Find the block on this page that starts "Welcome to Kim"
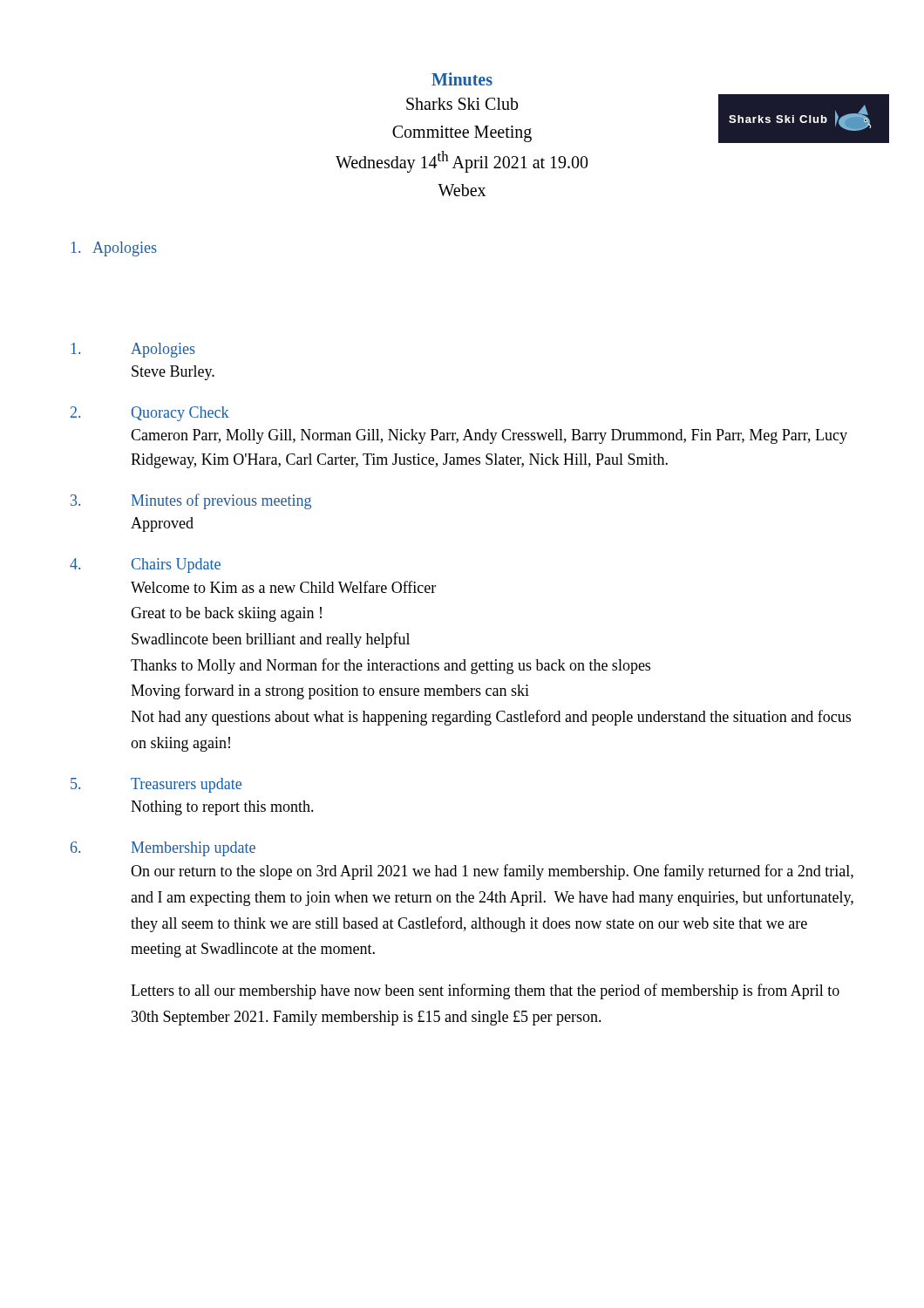Image resolution: width=924 pixels, height=1308 pixels. pos(491,665)
